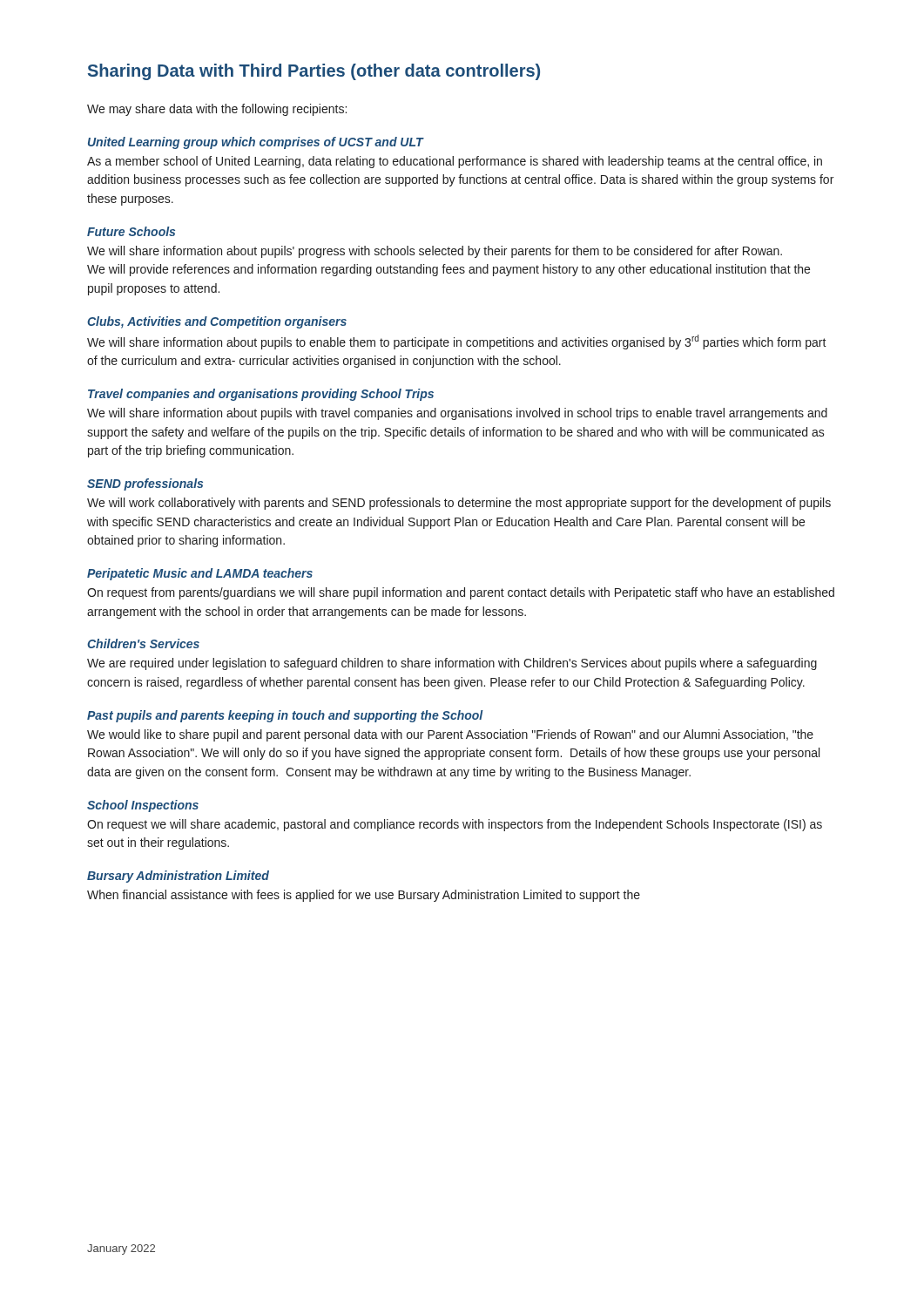The width and height of the screenshot is (924, 1307).
Task: Locate the section header with the text "Clubs, Activities and"
Action: [x=217, y=321]
